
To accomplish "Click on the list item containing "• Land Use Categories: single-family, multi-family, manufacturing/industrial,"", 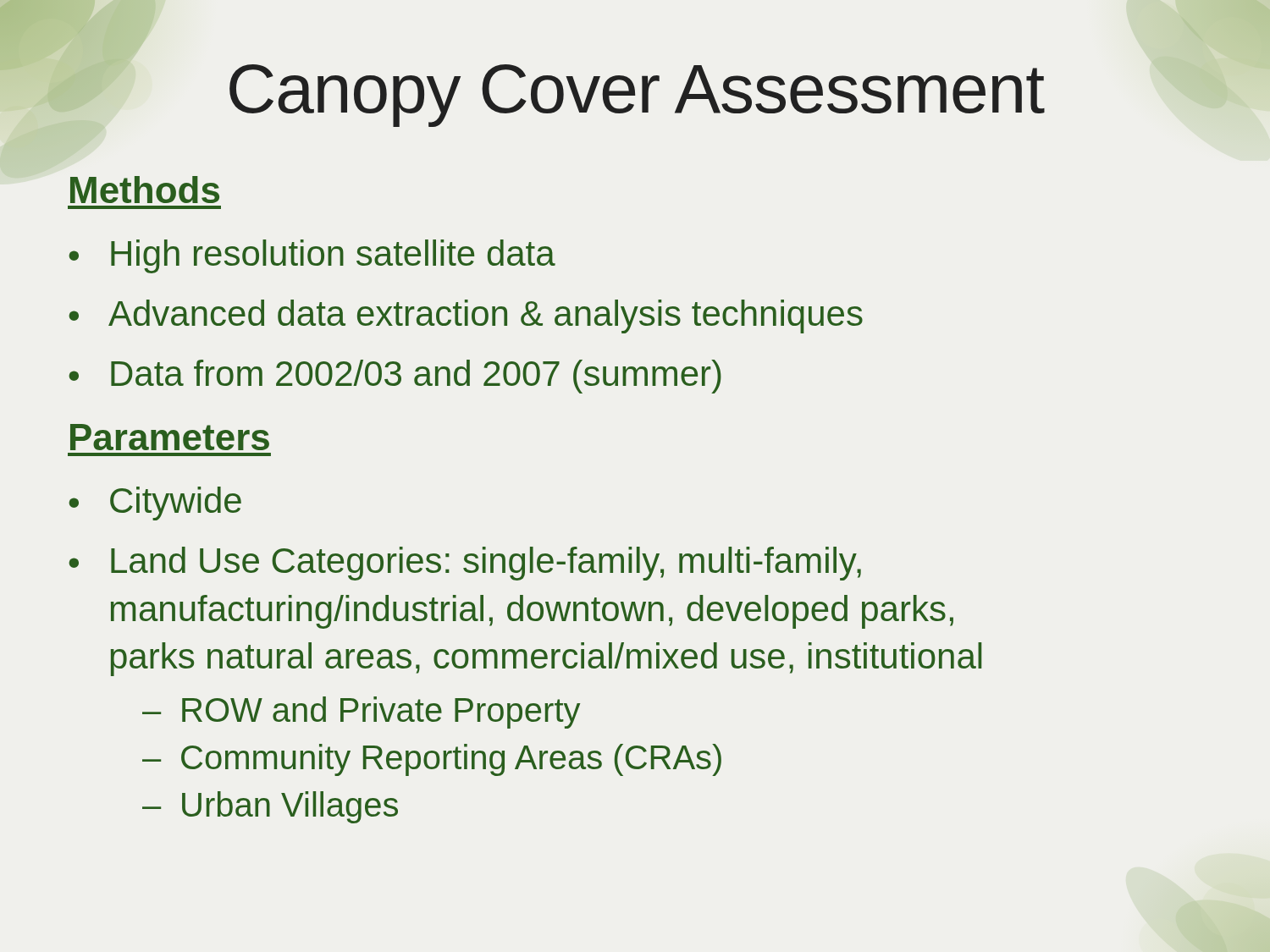I will (635, 684).
